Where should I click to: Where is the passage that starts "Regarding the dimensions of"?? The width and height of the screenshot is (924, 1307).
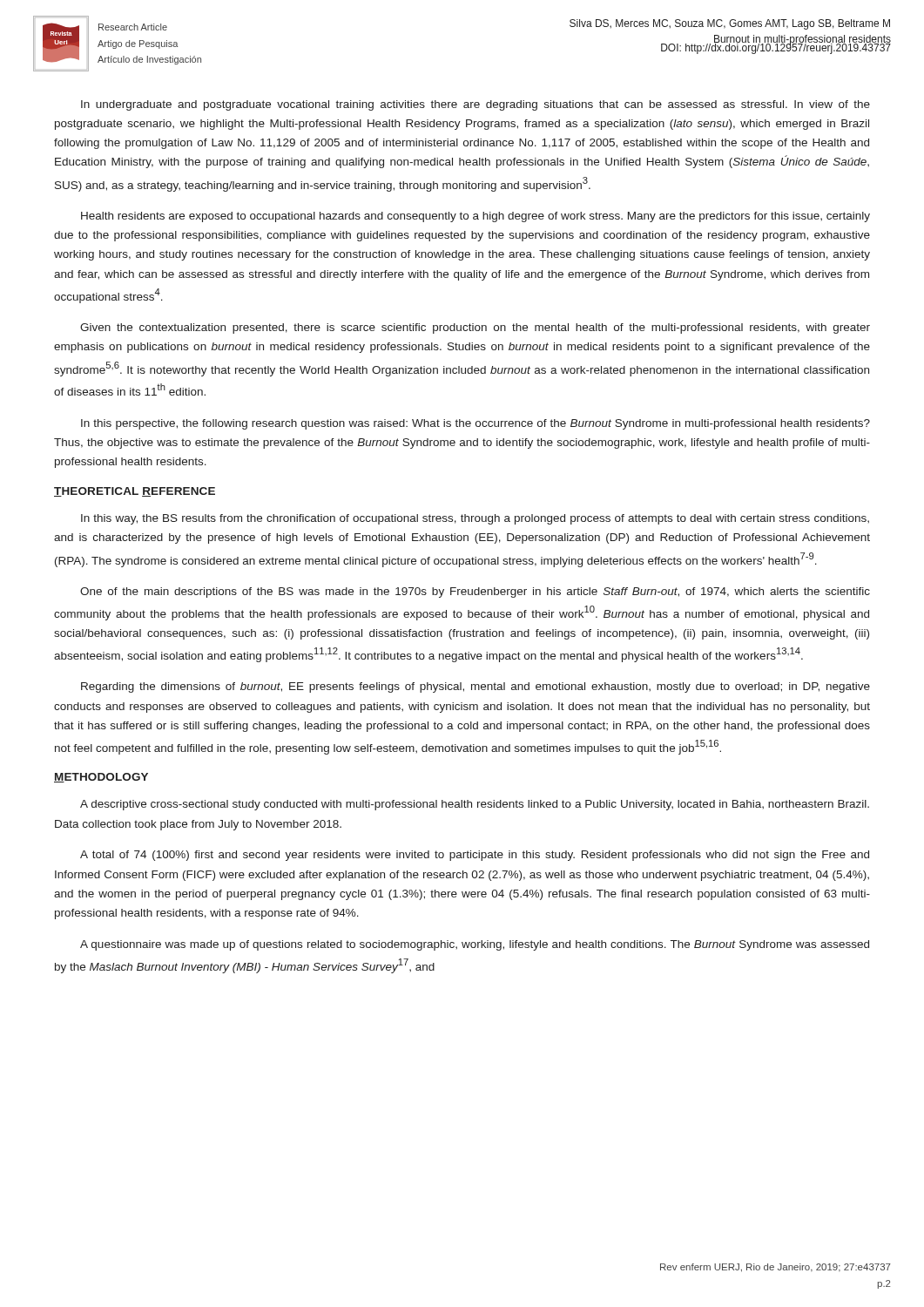click(462, 718)
